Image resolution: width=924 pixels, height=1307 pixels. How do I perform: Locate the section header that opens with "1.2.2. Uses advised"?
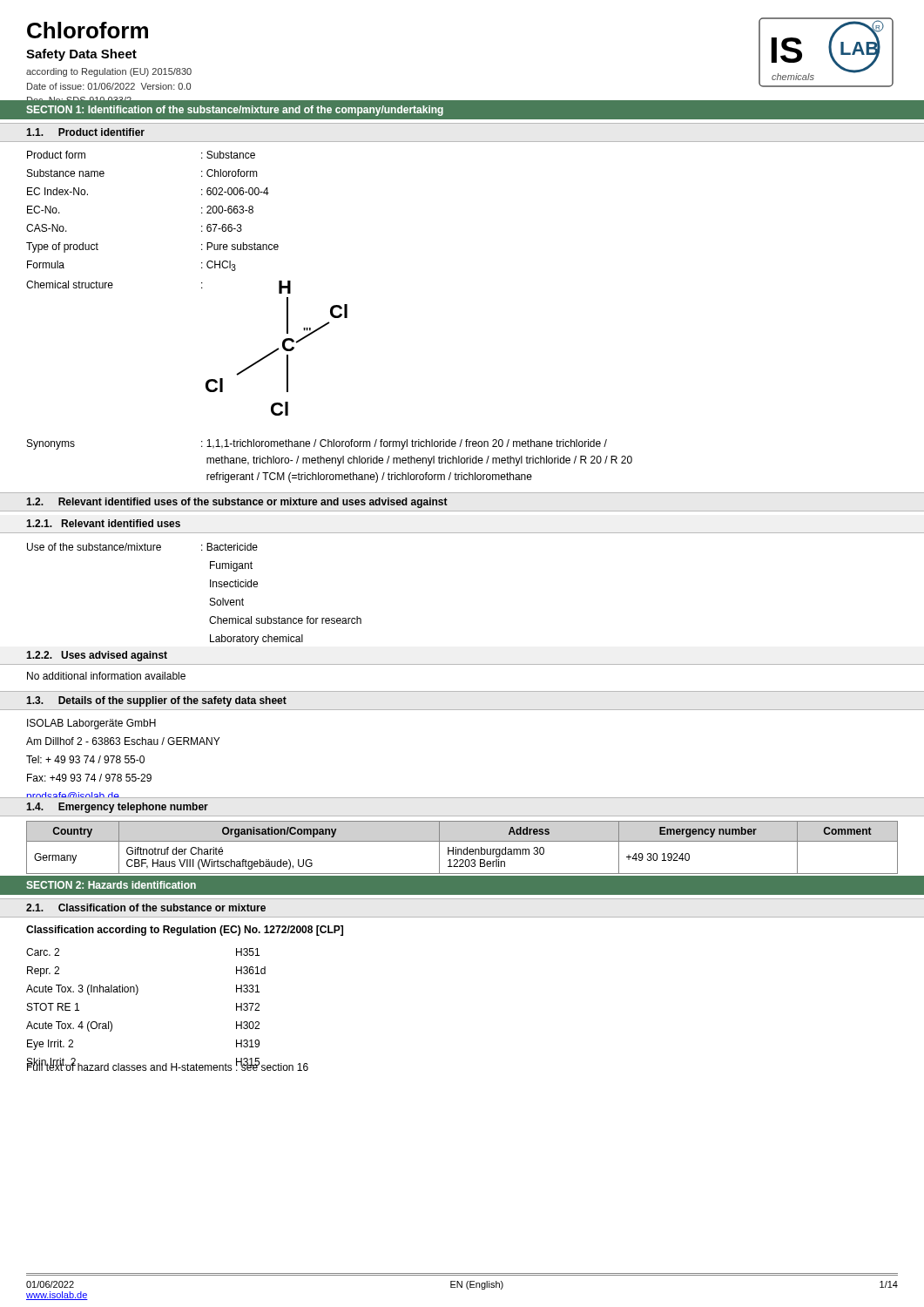[97, 655]
